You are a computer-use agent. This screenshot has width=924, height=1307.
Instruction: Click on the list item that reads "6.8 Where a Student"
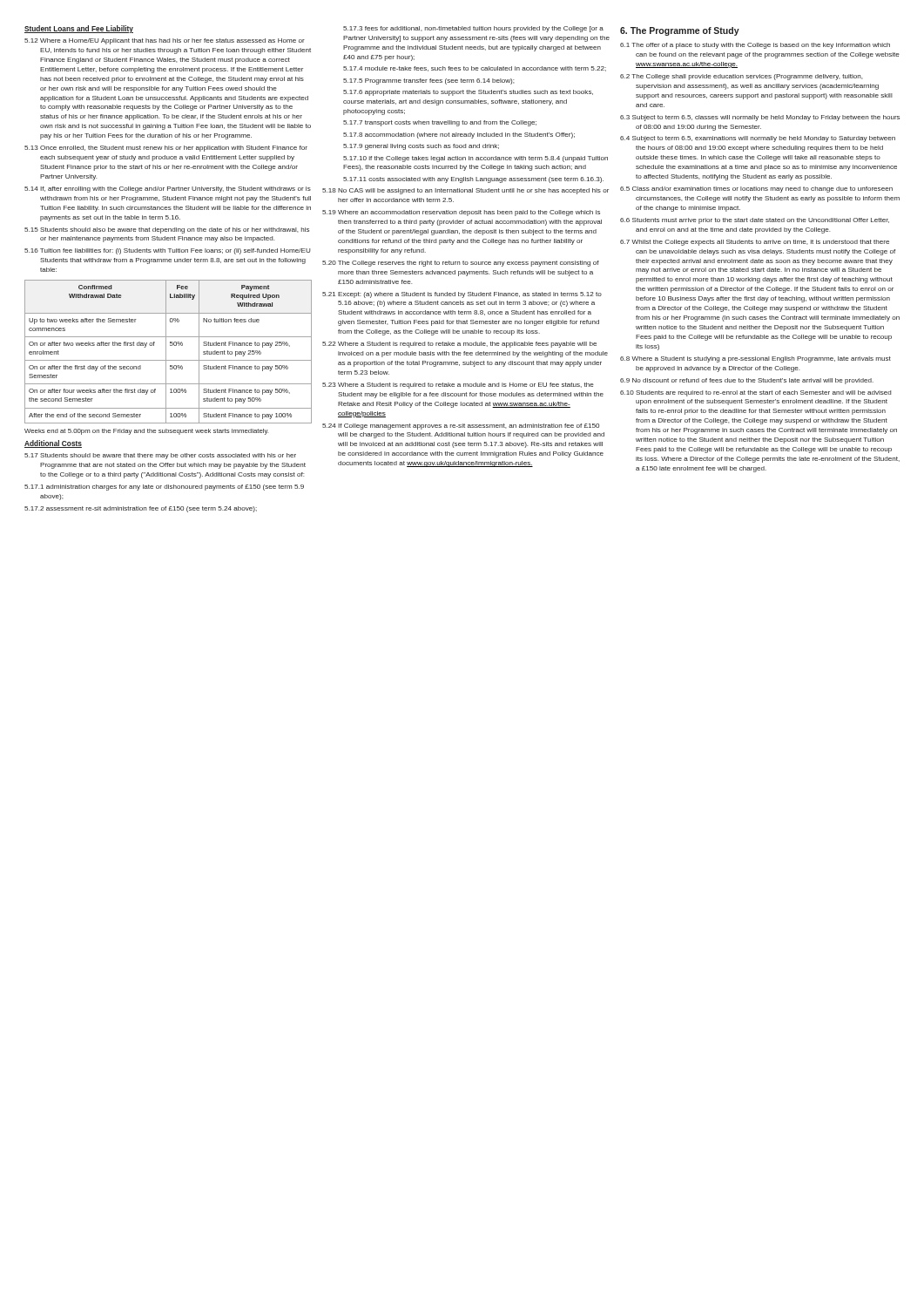760,364
